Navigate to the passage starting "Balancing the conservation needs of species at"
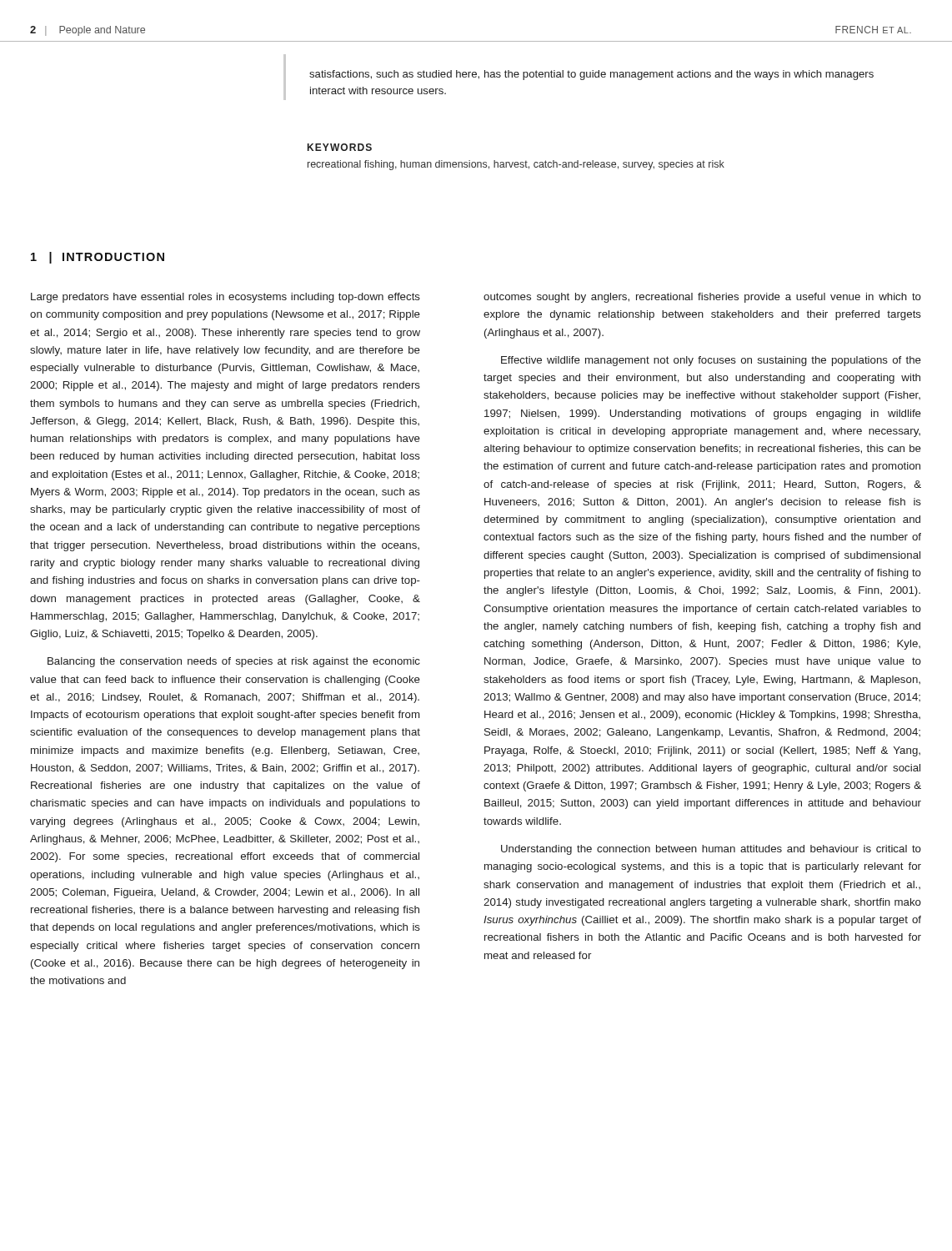This screenshot has height=1251, width=952. (x=225, y=821)
